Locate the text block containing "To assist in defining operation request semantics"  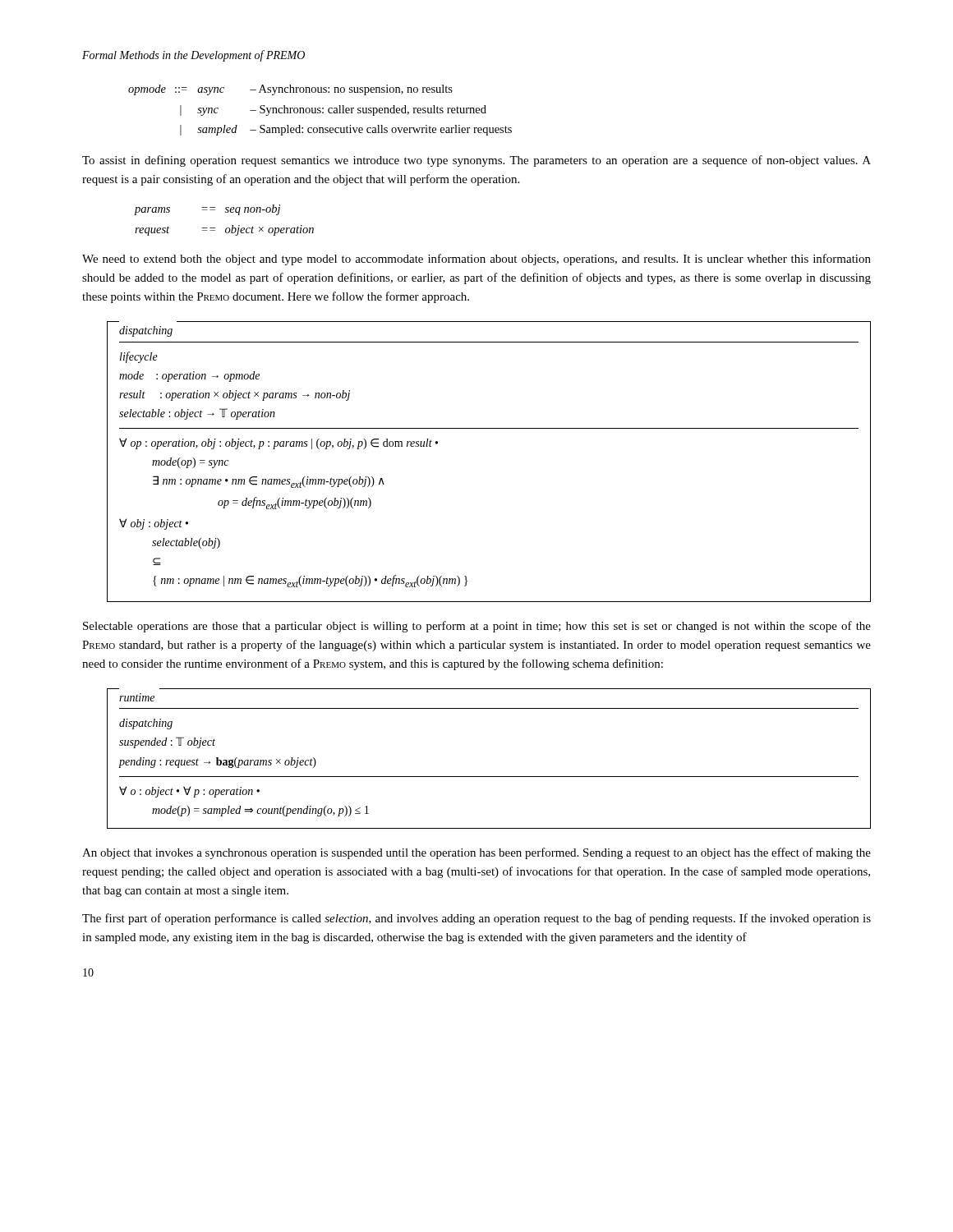[x=476, y=170]
